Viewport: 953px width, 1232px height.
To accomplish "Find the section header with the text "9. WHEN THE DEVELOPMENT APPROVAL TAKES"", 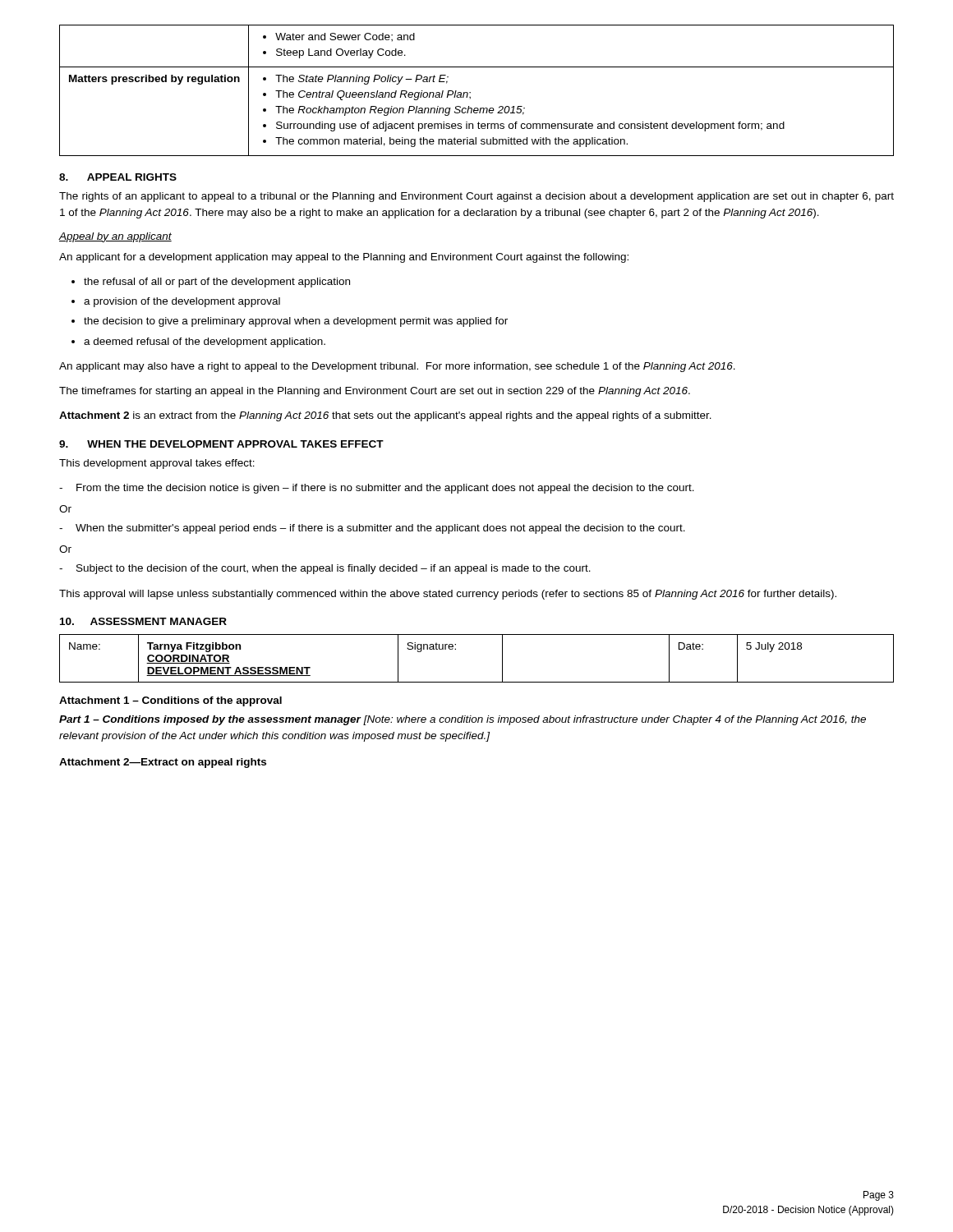I will pyautogui.click(x=221, y=444).
